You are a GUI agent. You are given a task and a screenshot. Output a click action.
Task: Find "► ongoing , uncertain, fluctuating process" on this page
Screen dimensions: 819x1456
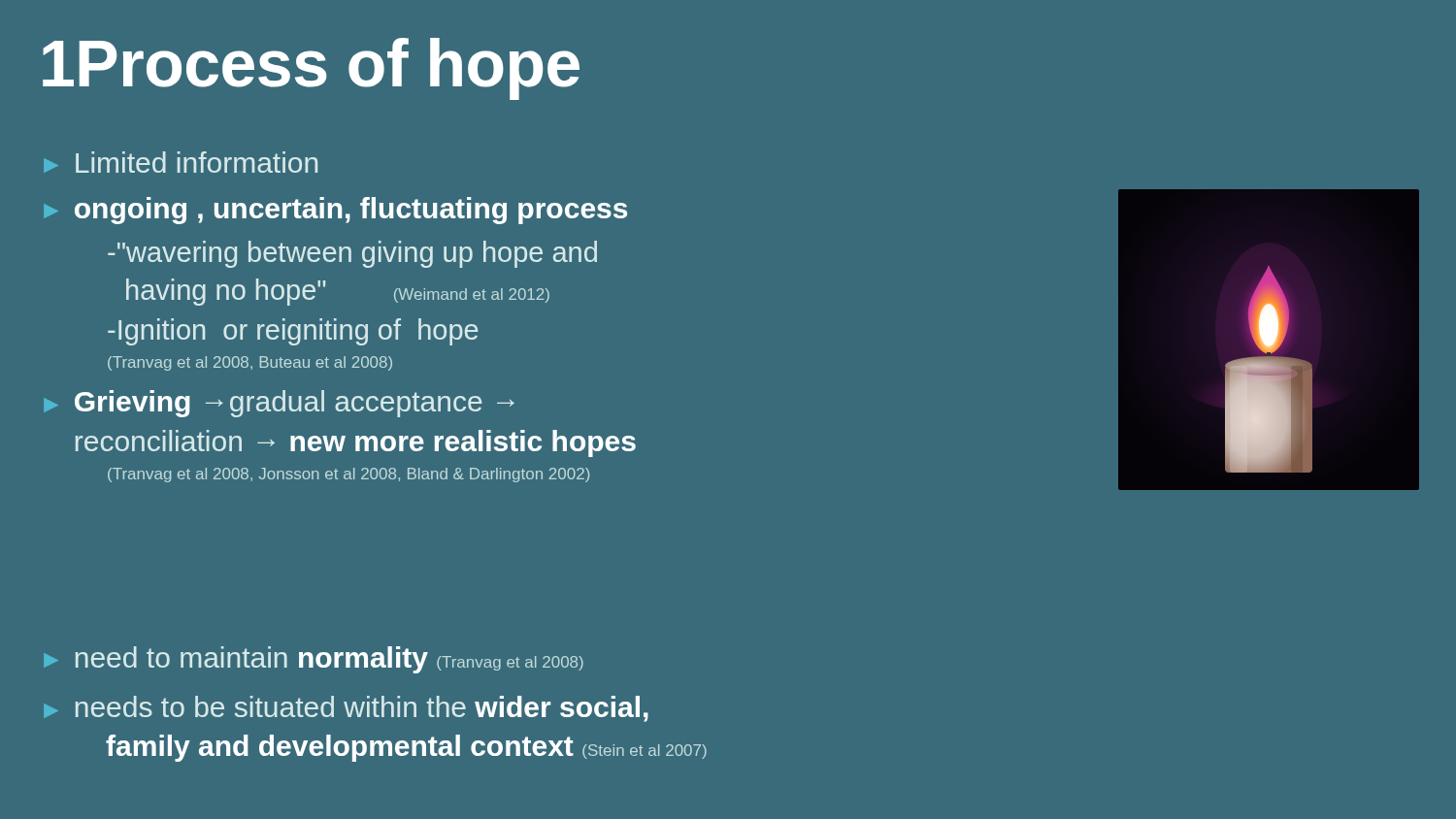pos(334,208)
